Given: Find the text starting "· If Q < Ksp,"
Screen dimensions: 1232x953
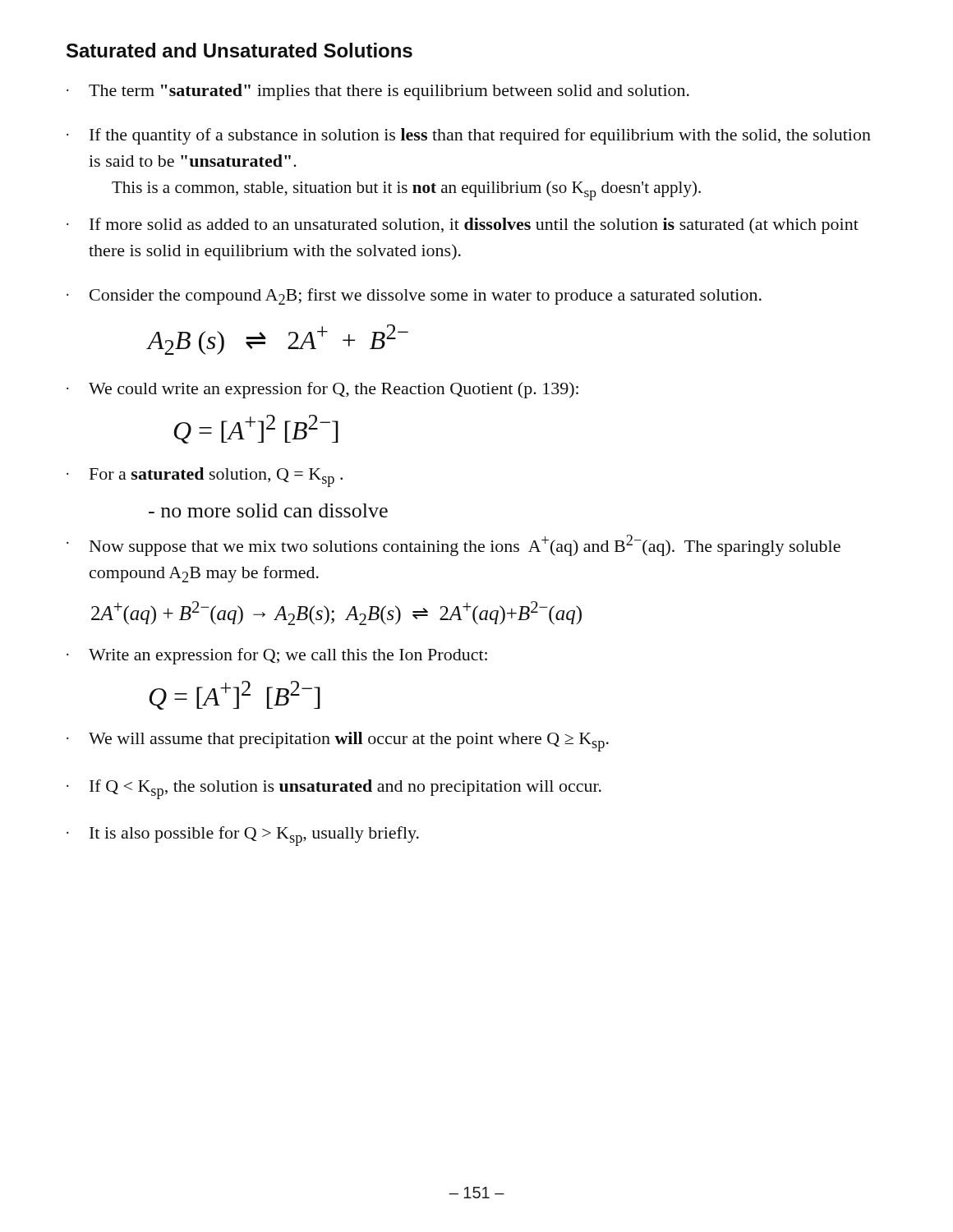Looking at the screenshot, I should click(x=476, y=787).
